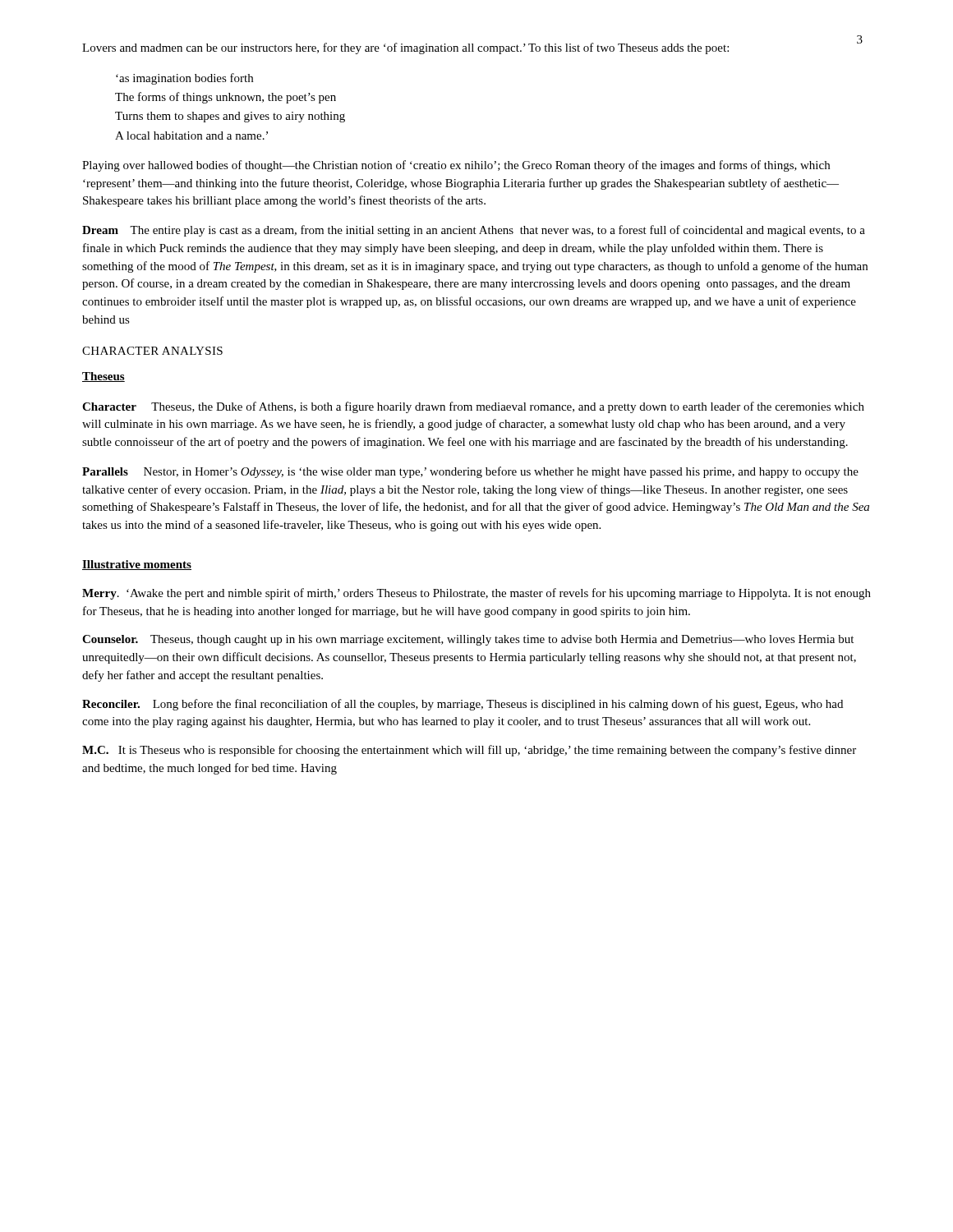Select the region starting "Parallels Nestor, in Homer’s Odyssey, is ‘the wise"
Image resolution: width=953 pixels, height=1232 pixels.
tap(476, 498)
